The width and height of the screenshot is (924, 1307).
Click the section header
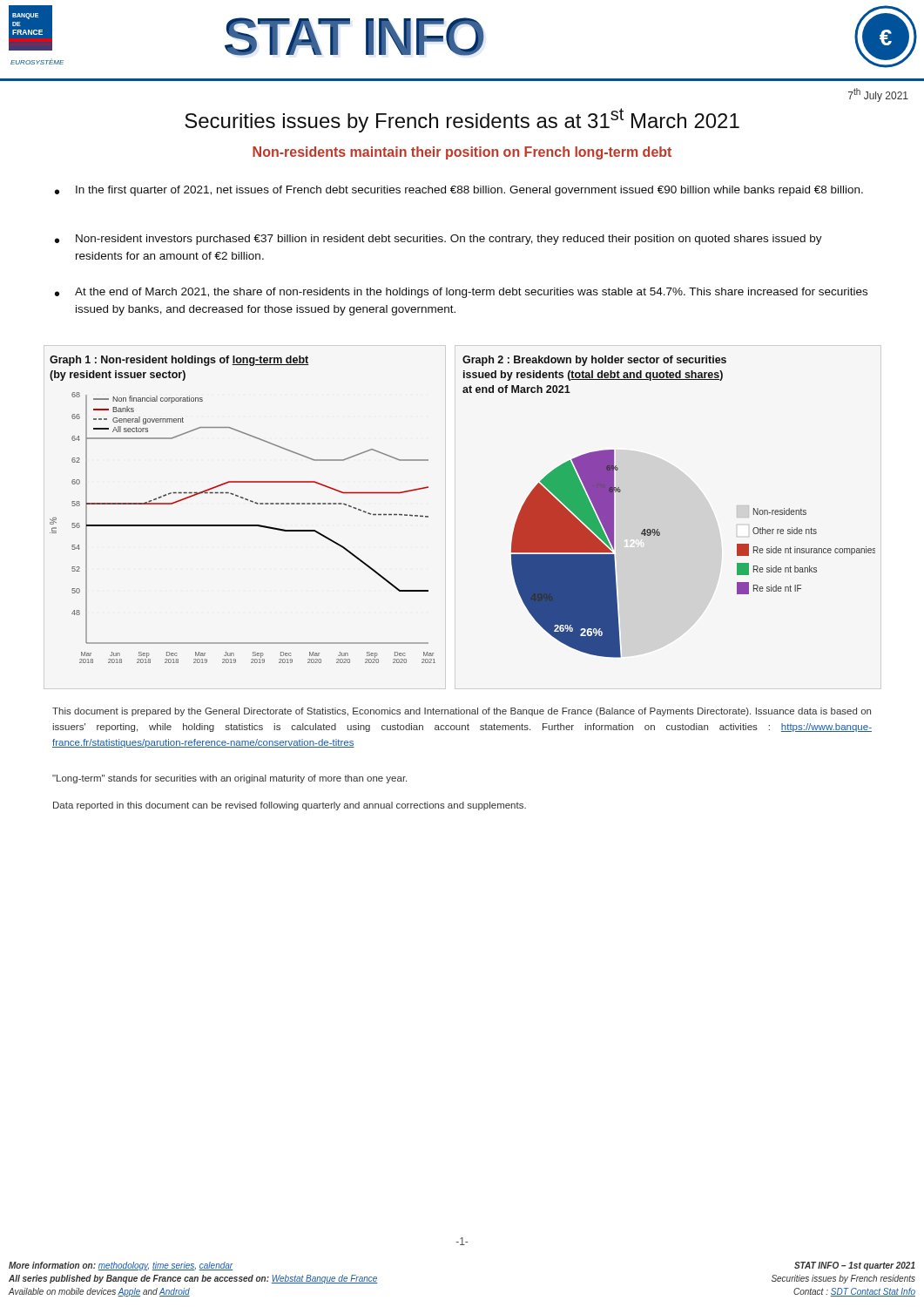462,152
